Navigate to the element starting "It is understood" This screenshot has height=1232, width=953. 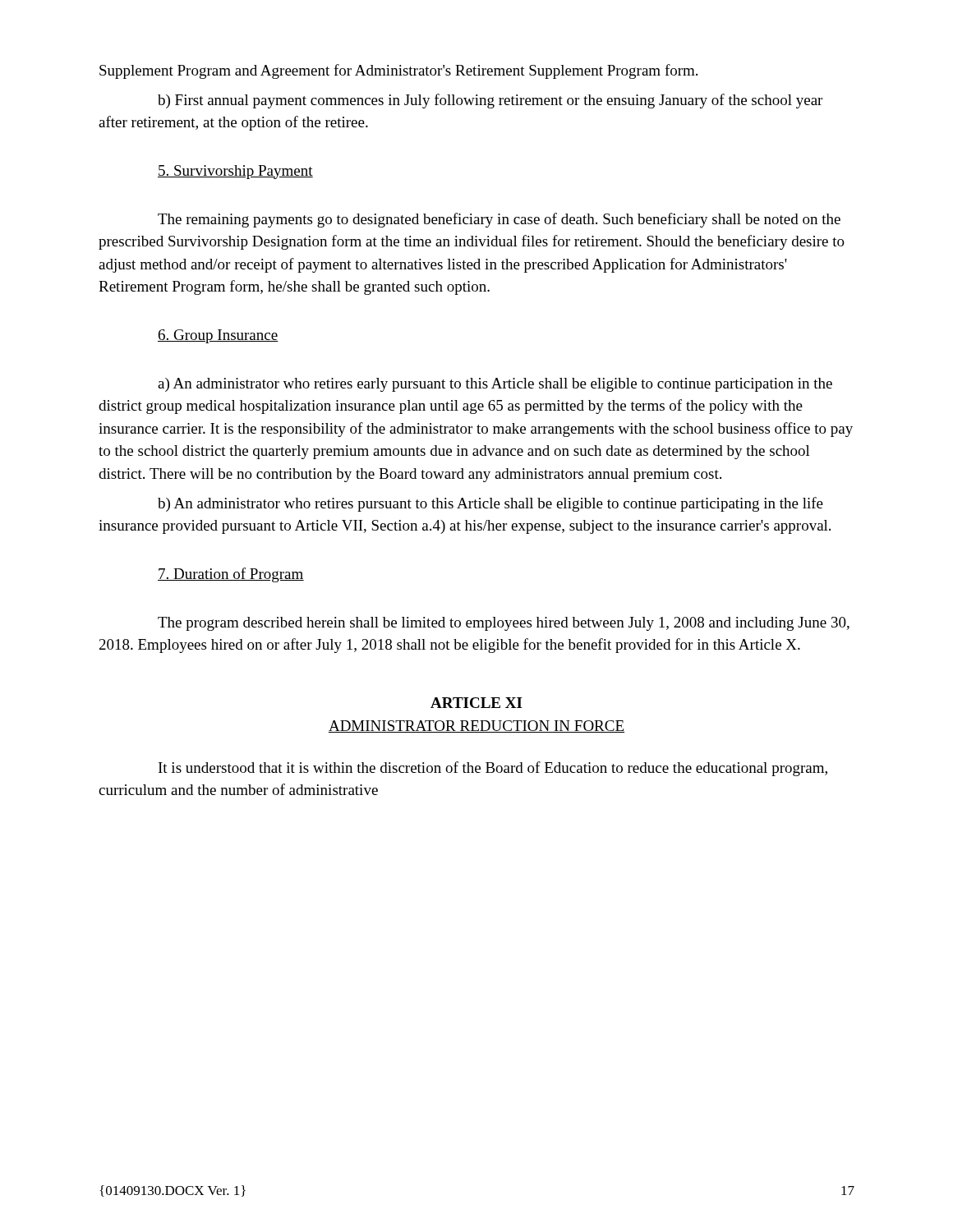(463, 779)
